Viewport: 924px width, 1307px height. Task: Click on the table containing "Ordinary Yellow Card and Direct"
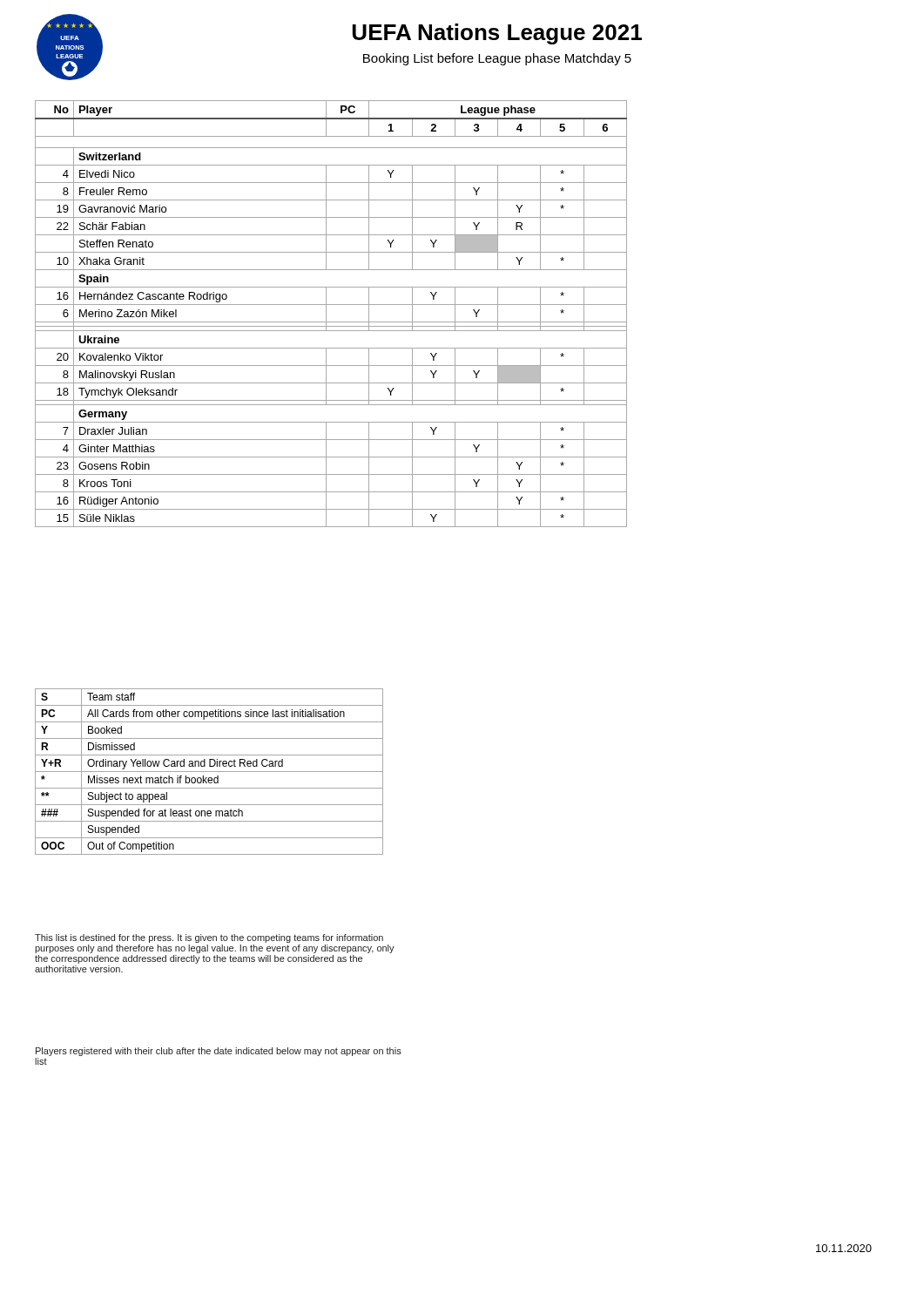coord(209,772)
